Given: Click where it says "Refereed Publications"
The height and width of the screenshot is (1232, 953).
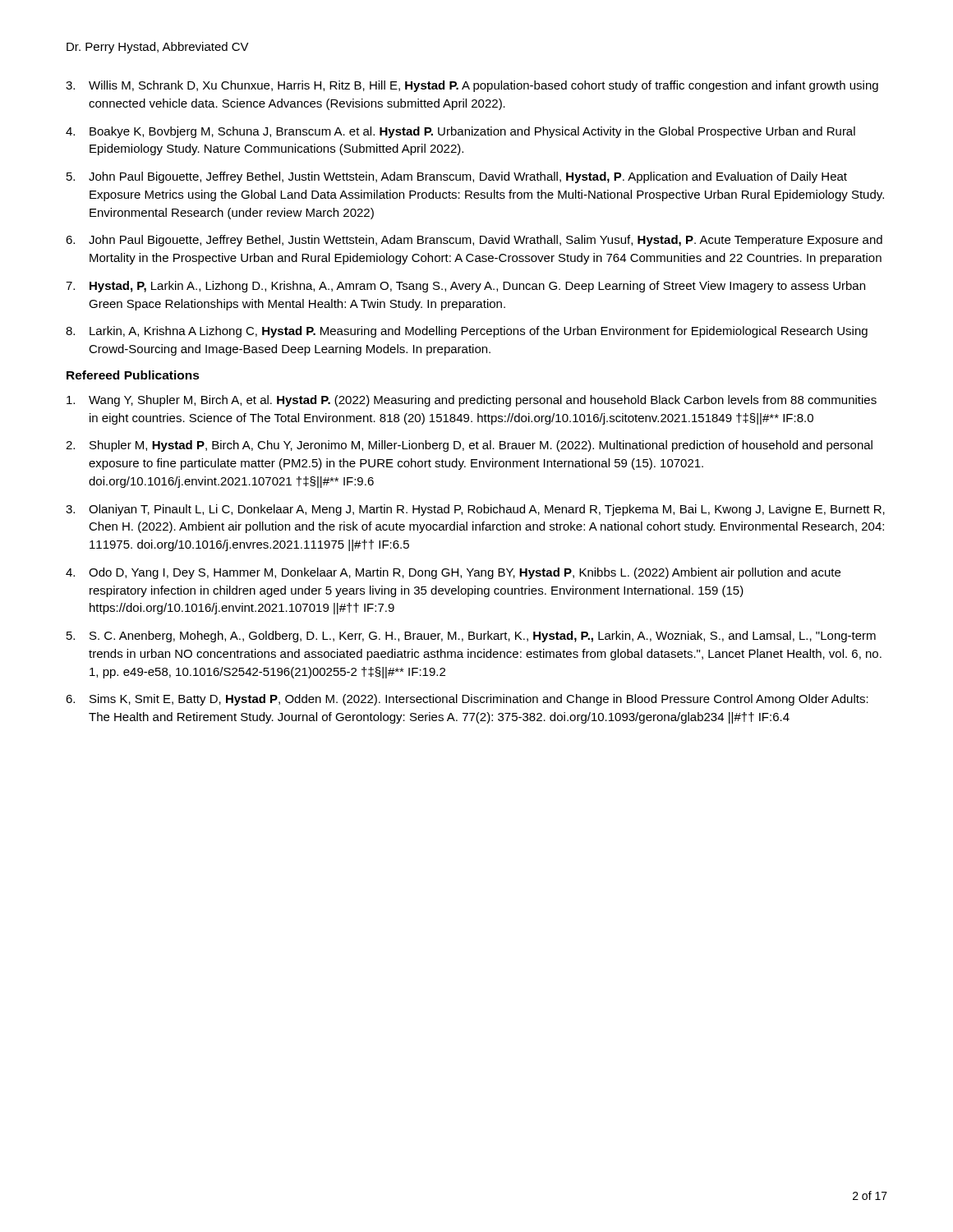Looking at the screenshot, I should 133,375.
